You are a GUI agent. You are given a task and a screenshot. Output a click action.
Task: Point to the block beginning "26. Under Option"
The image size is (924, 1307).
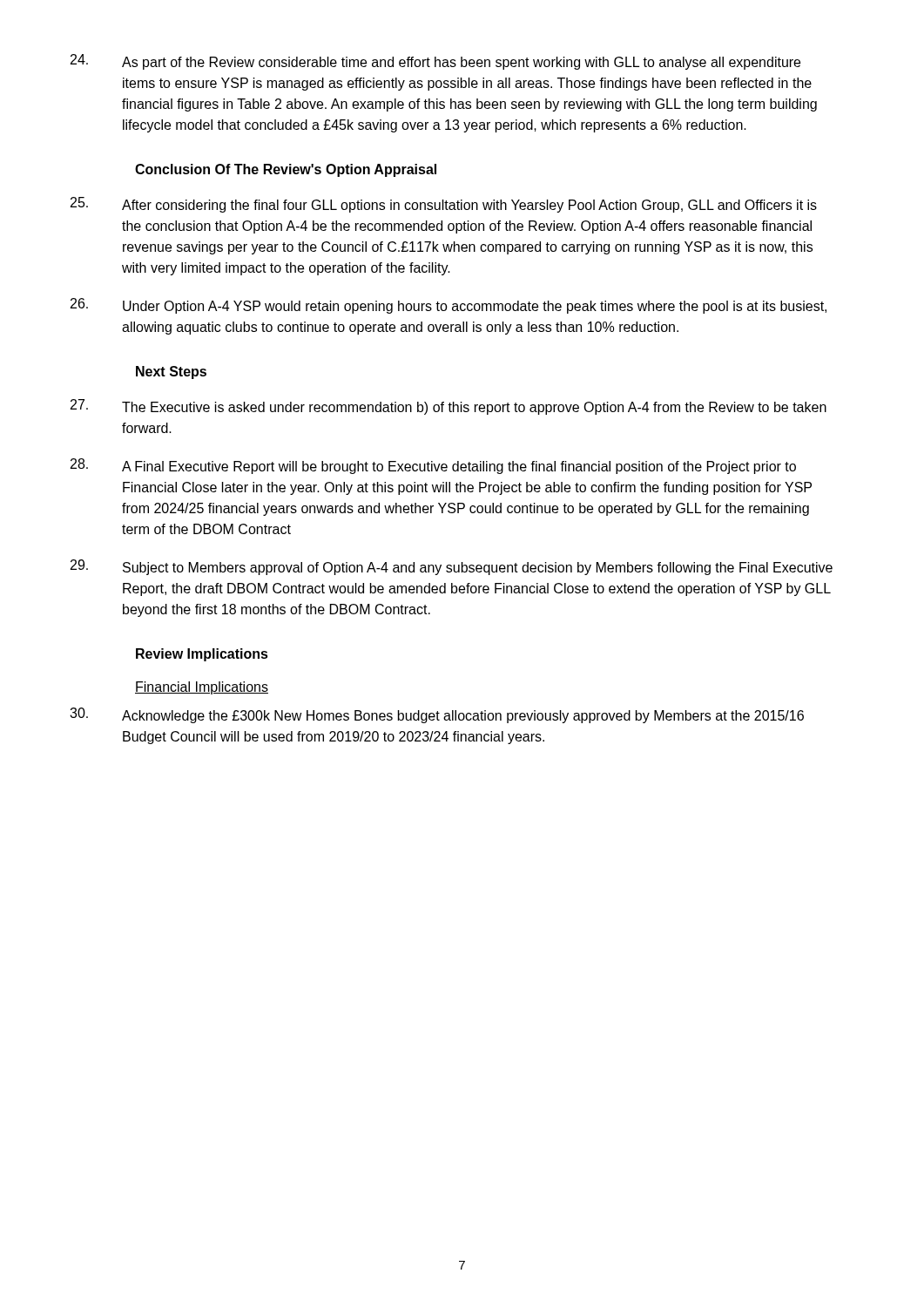tap(453, 317)
